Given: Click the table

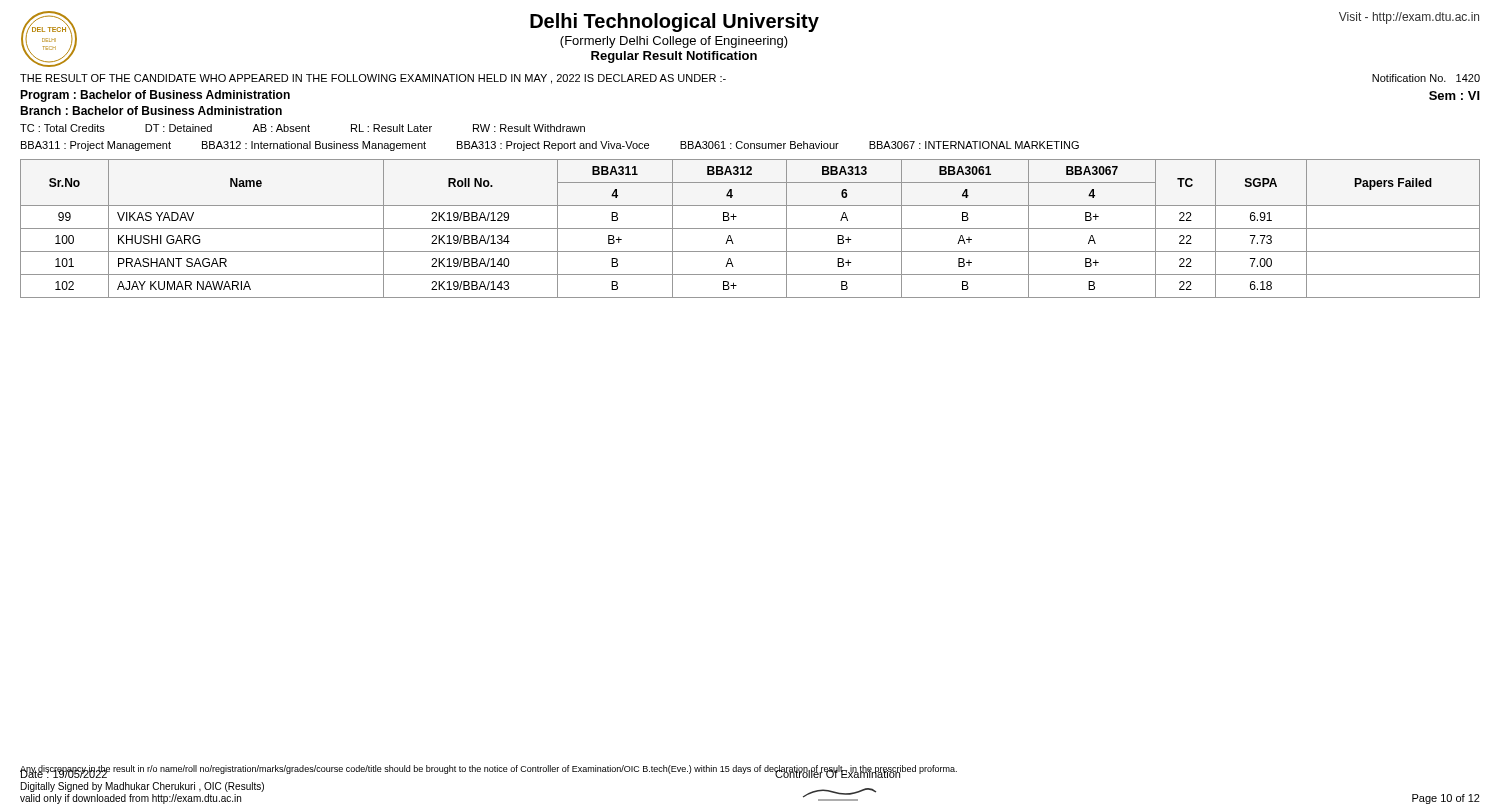Looking at the screenshot, I should coord(750,228).
